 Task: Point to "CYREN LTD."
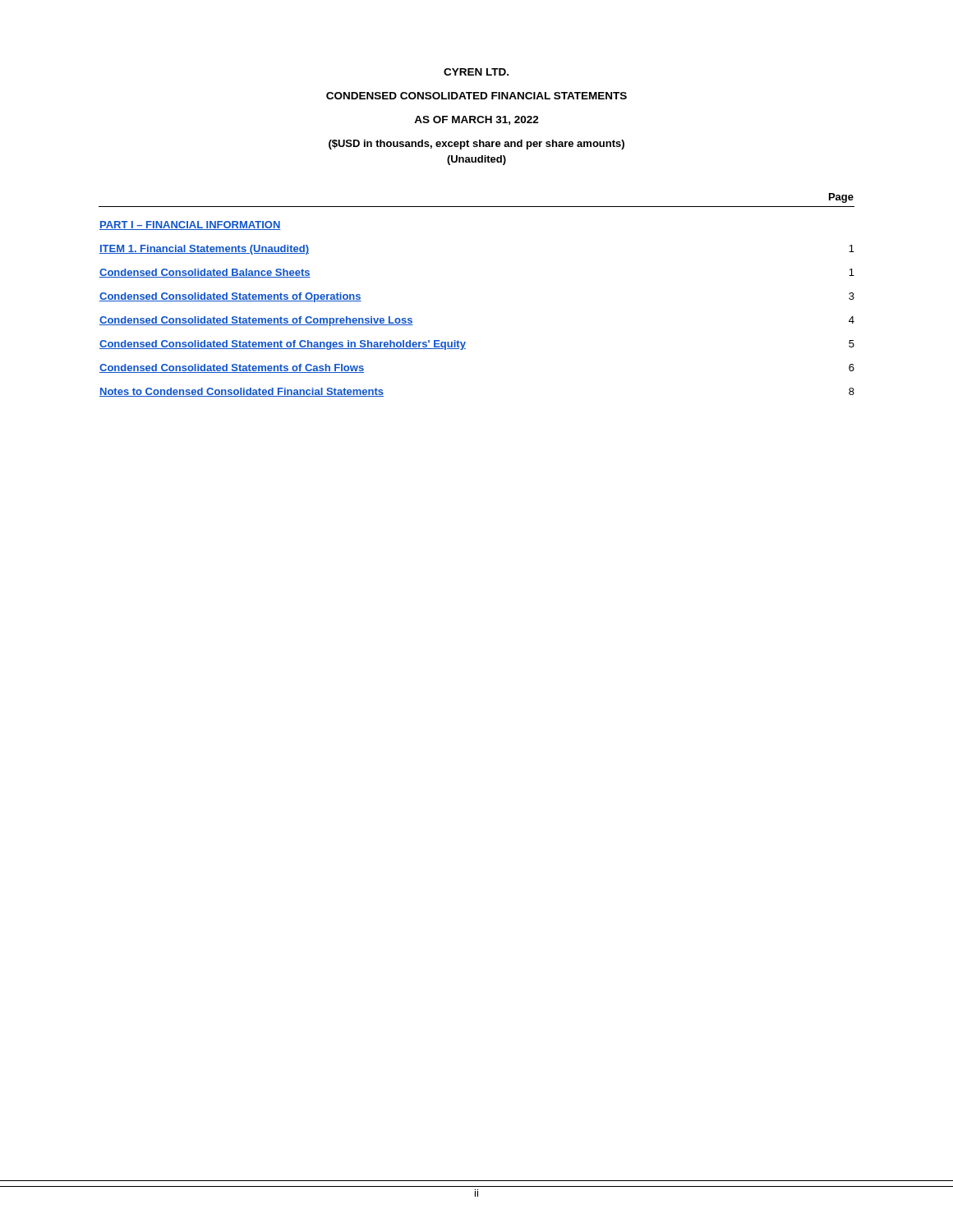click(476, 72)
